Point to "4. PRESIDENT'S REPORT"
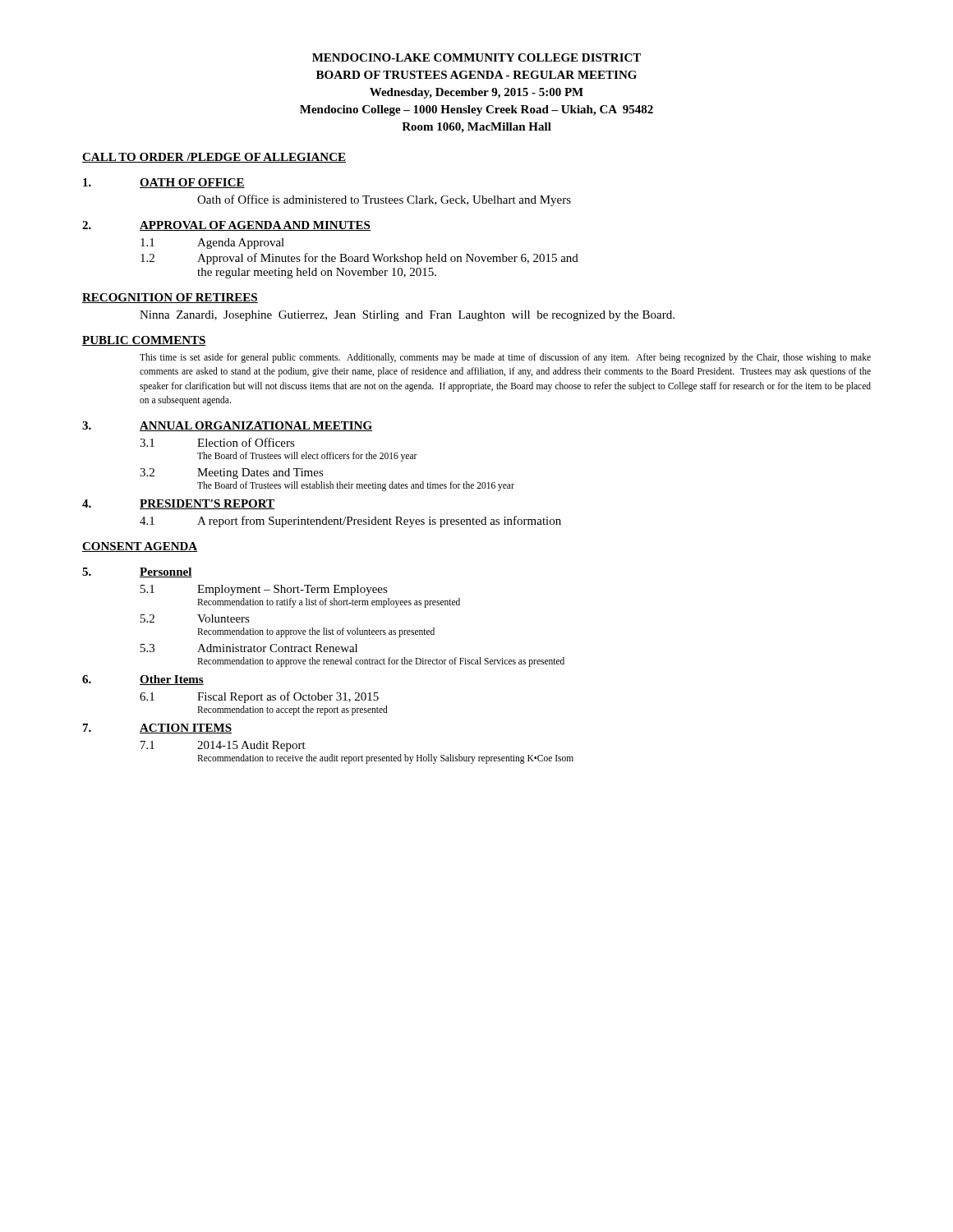The width and height of the screenshot is (953, 1232). [x=178, y=504]
